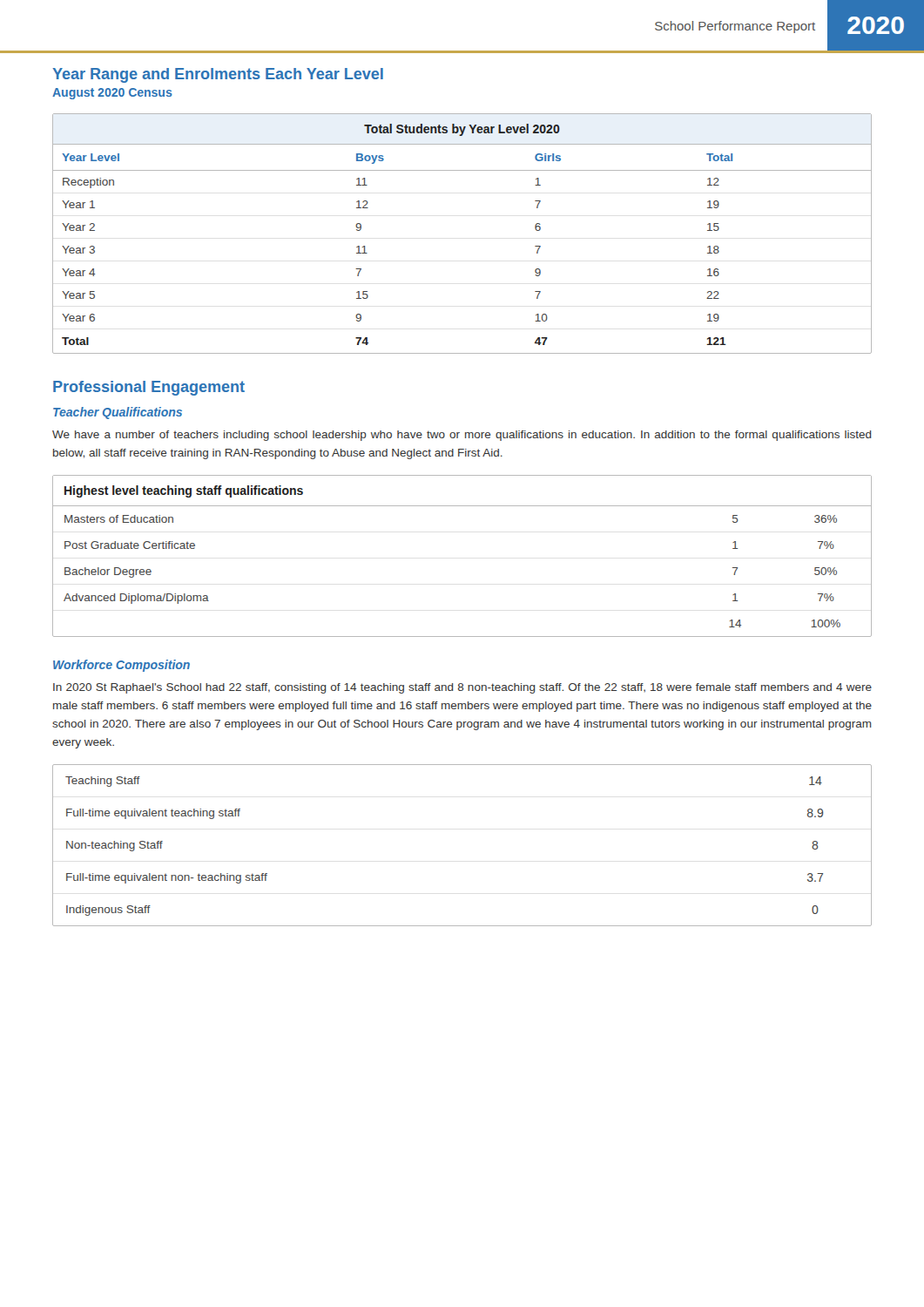Locate the table with the text "Year Level"

462,234
